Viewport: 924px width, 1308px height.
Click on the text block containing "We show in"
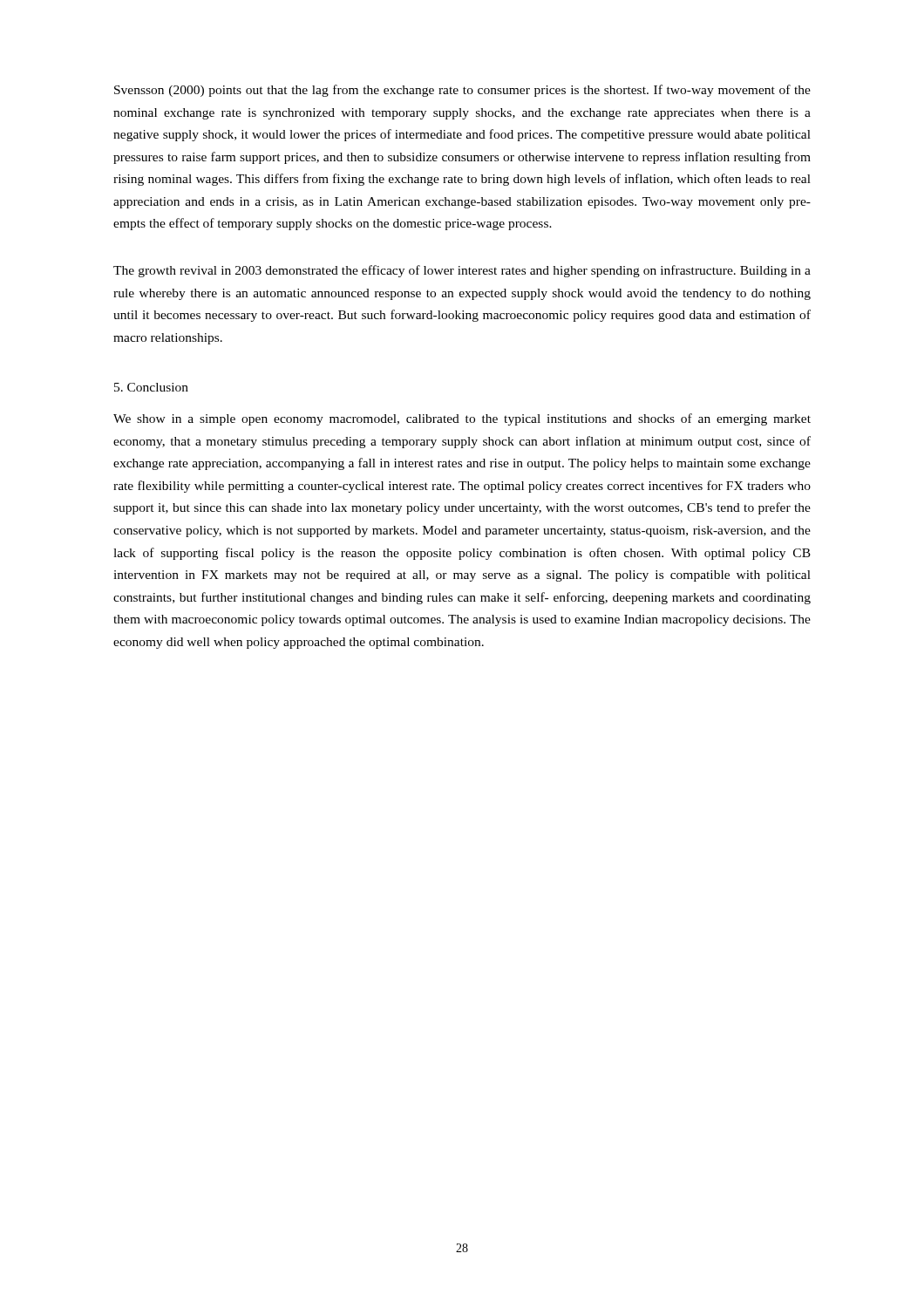point(462,530)
